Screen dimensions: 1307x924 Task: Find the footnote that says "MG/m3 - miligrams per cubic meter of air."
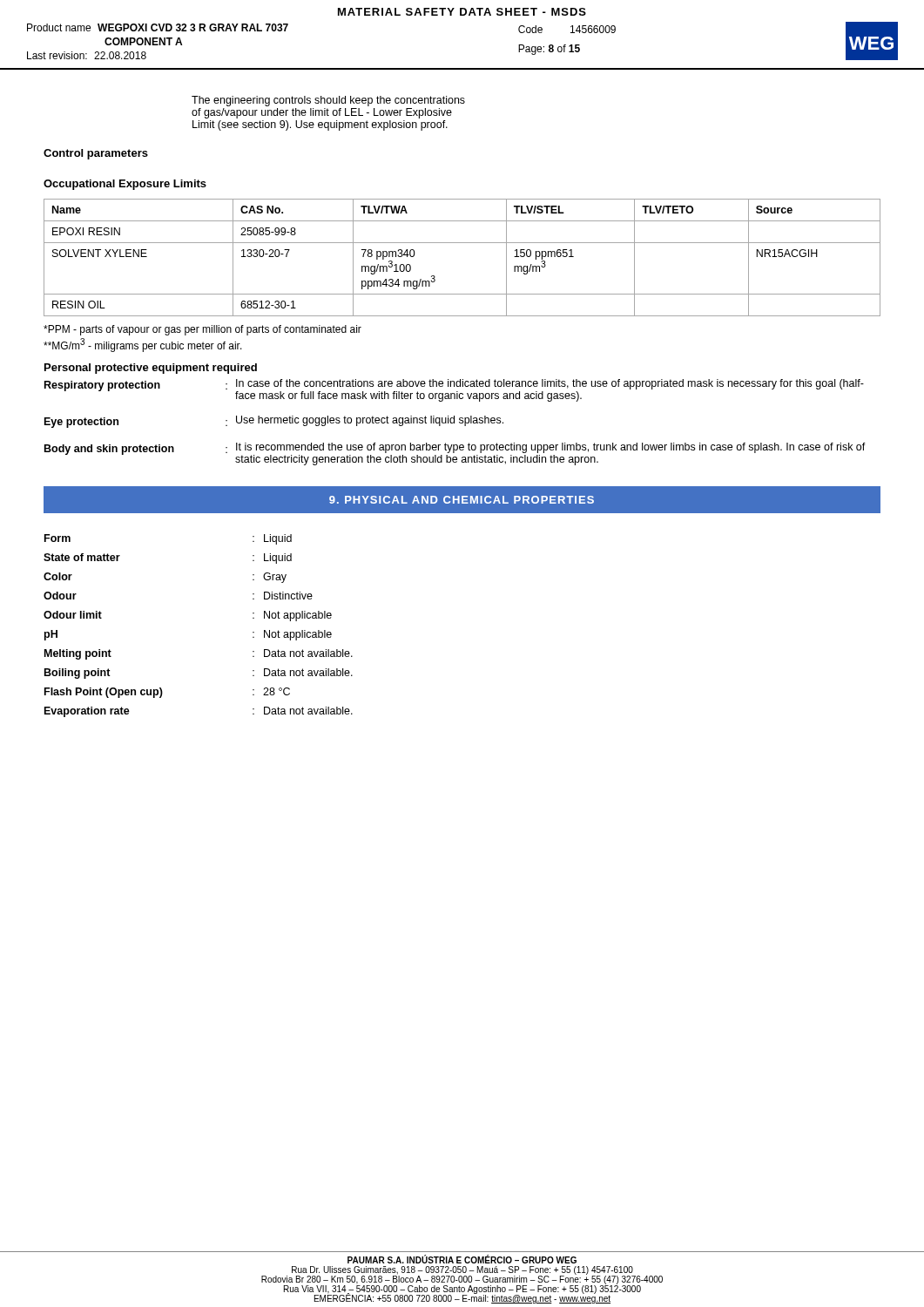coord(143,345)
